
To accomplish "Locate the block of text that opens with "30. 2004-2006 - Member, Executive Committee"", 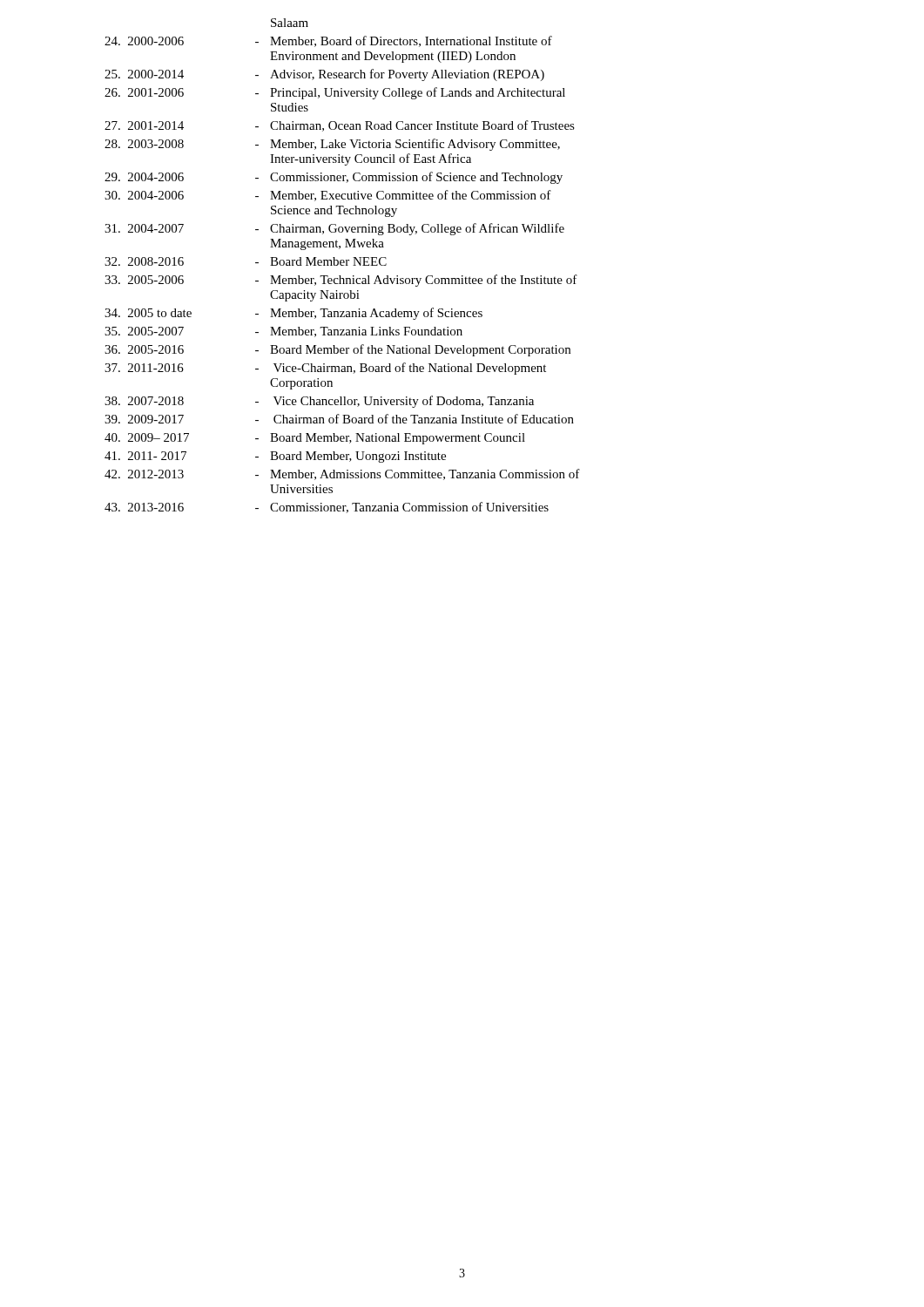I will pyautogui.click(x=479, y=203).
